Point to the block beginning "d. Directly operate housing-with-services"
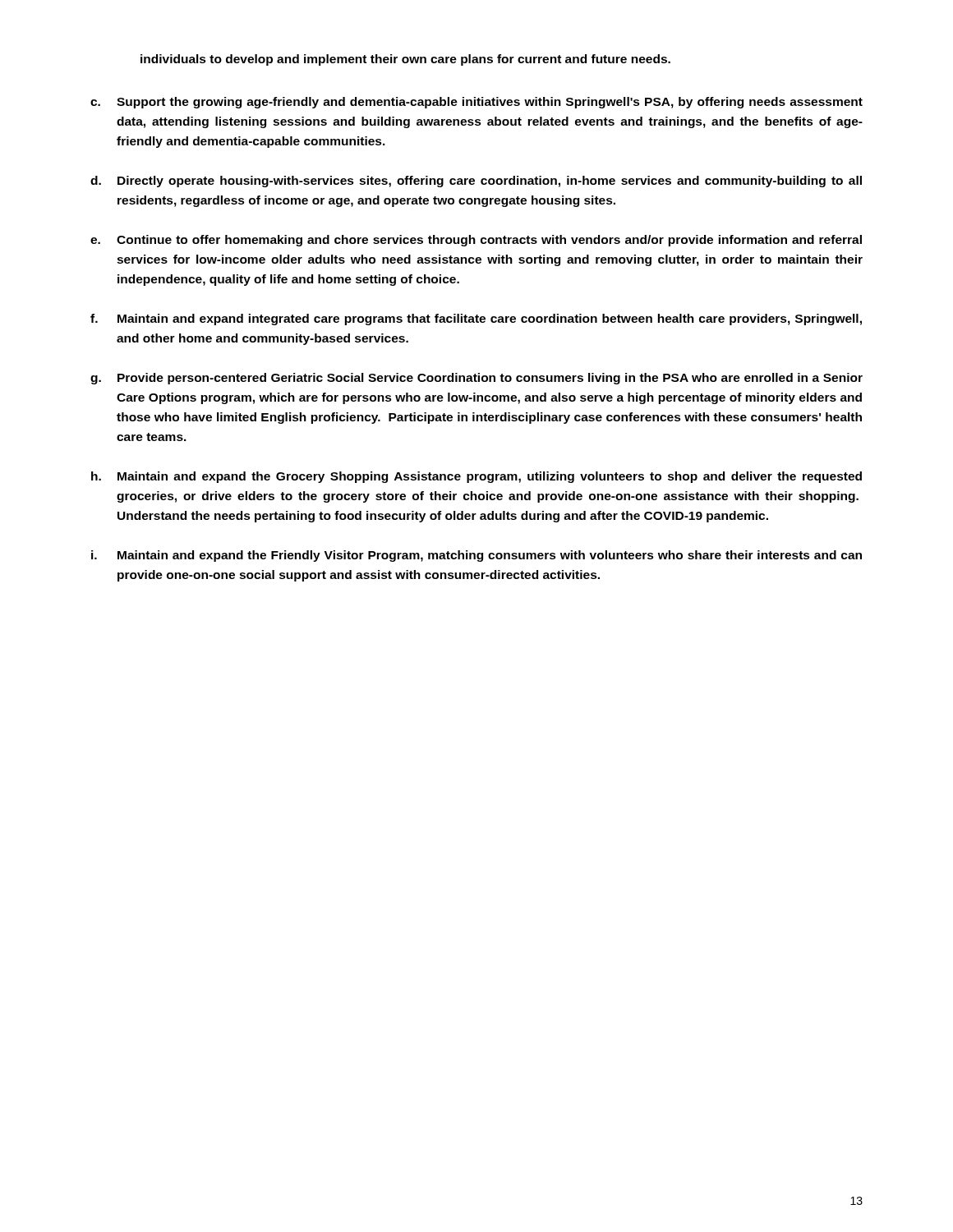The width and height of the screenshot is (953, 1232). click(x=476, y=191)
